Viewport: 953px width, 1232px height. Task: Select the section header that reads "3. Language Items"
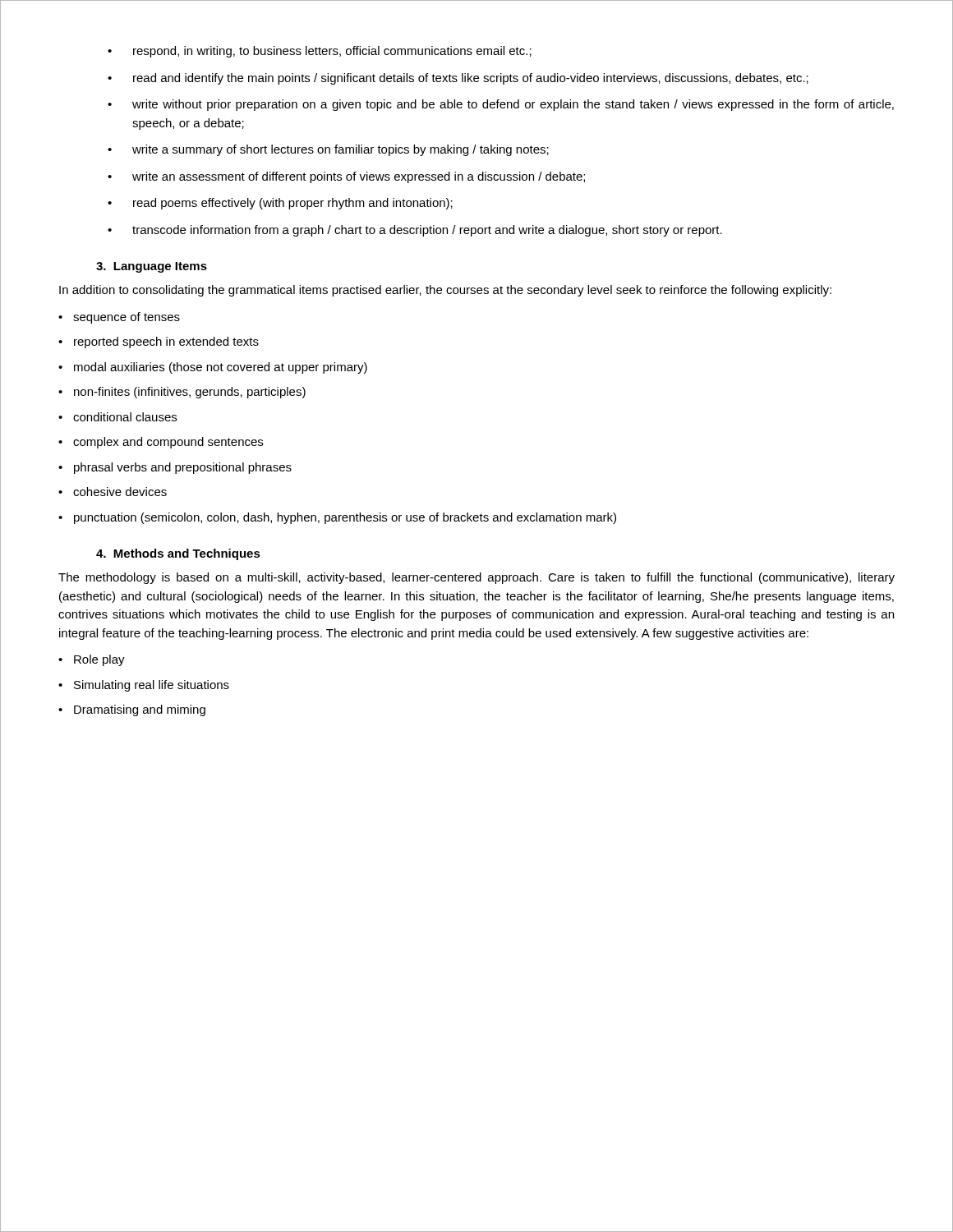tap(152, 266)
